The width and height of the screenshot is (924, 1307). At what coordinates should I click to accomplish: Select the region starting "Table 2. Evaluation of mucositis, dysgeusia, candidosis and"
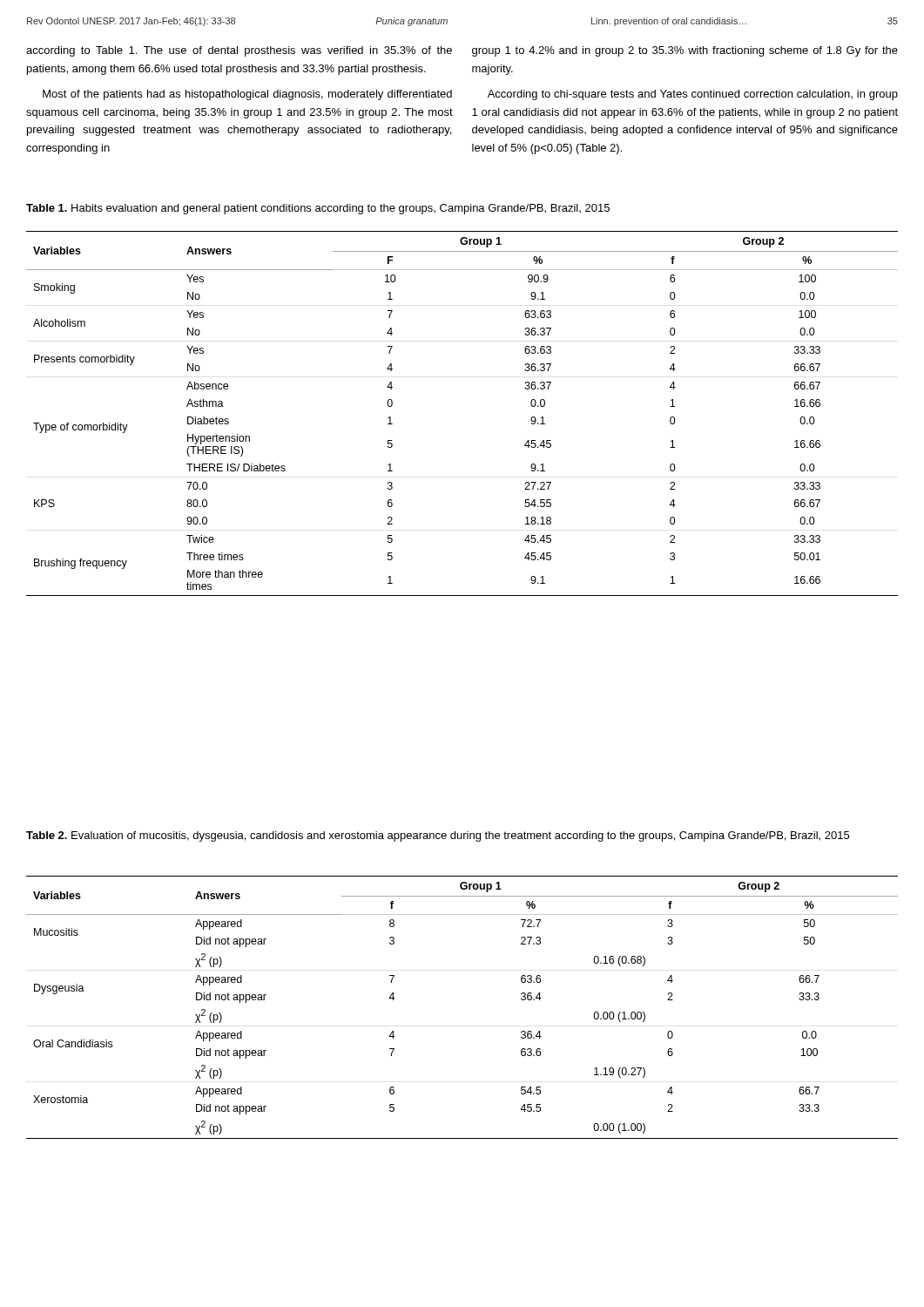click(438, 835)
